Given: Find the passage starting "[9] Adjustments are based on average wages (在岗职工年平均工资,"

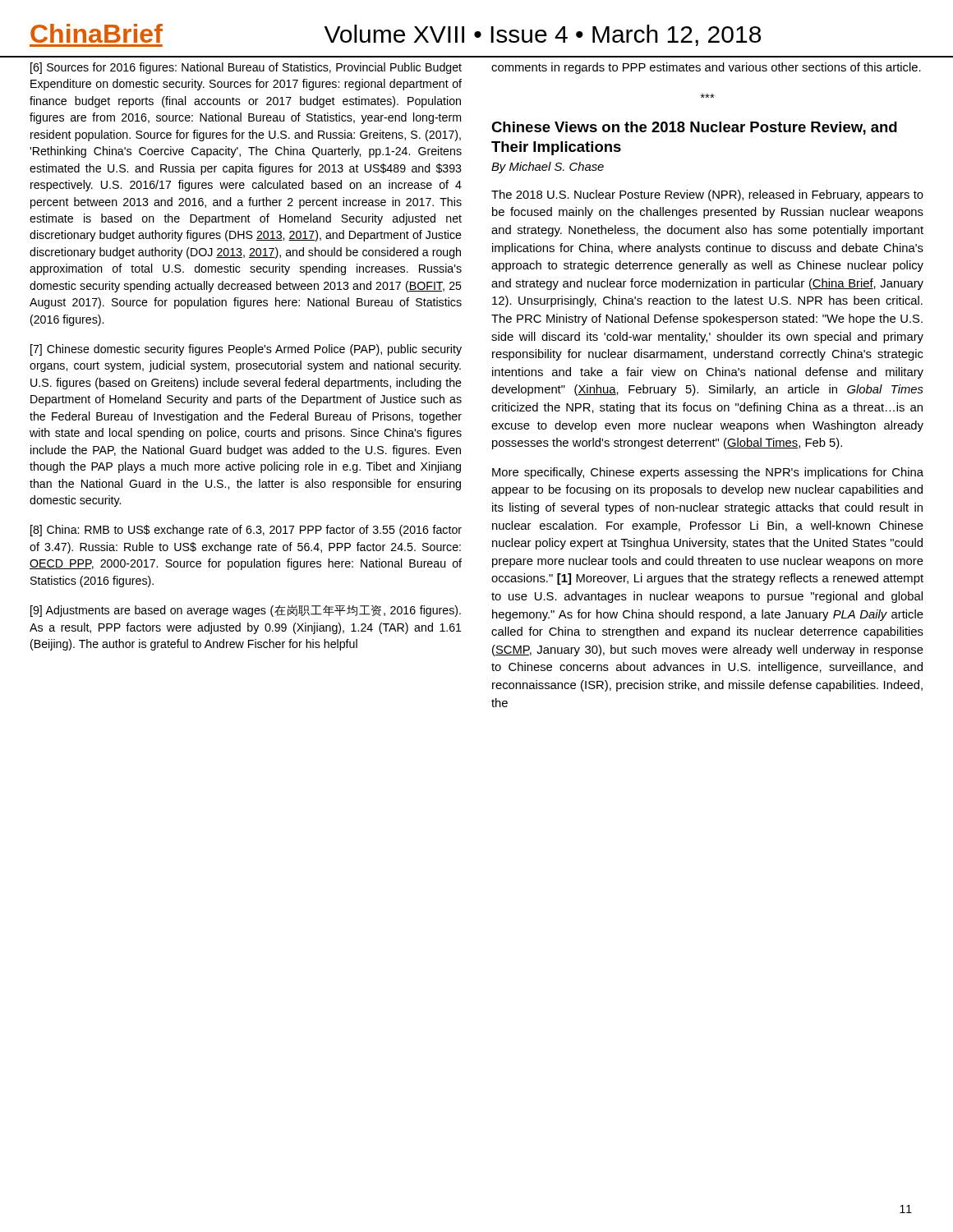Looking at the screenshot, I should click(246, 627).
